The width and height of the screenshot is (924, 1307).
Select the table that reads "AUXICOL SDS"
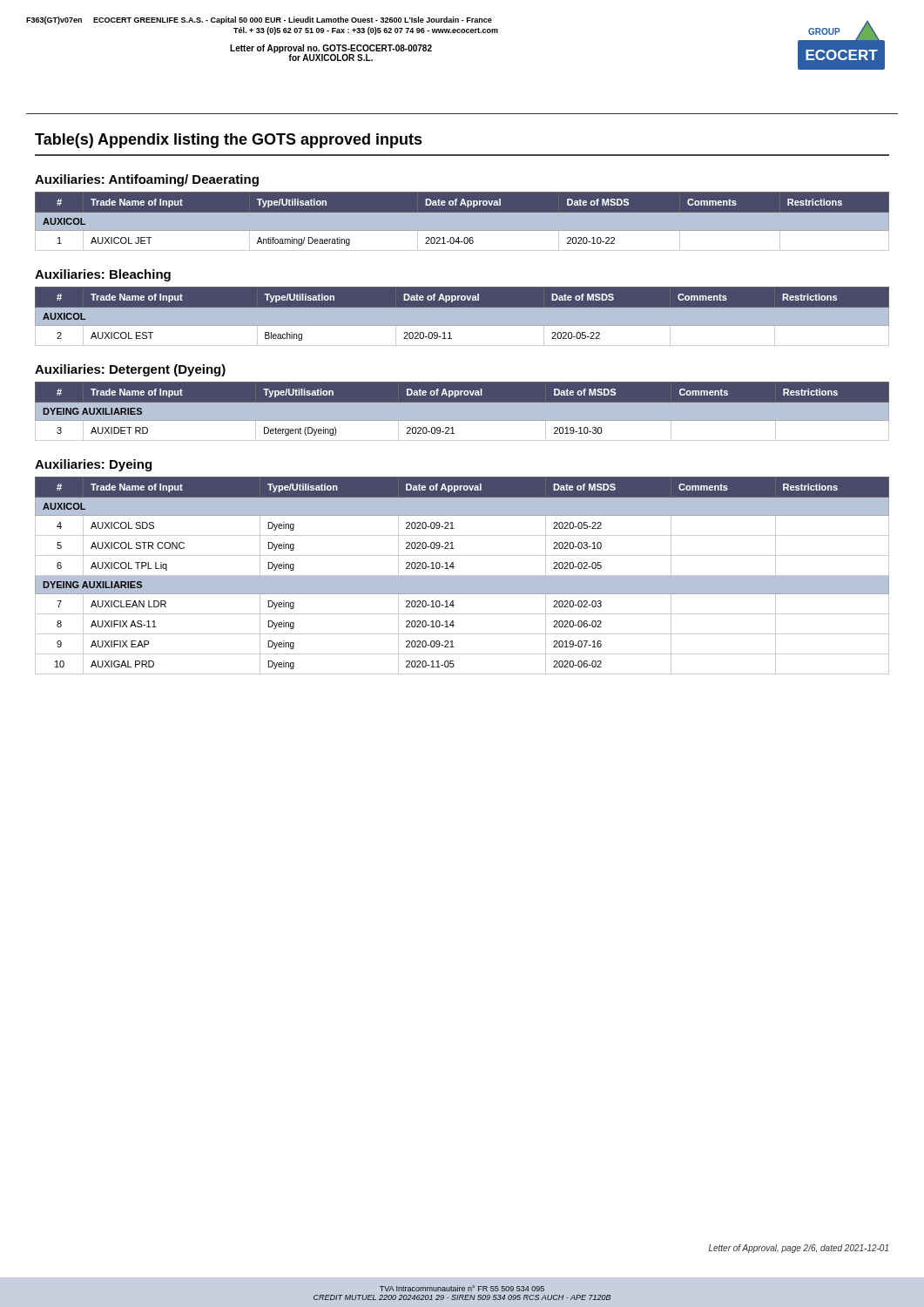click(x=462, y=576)
